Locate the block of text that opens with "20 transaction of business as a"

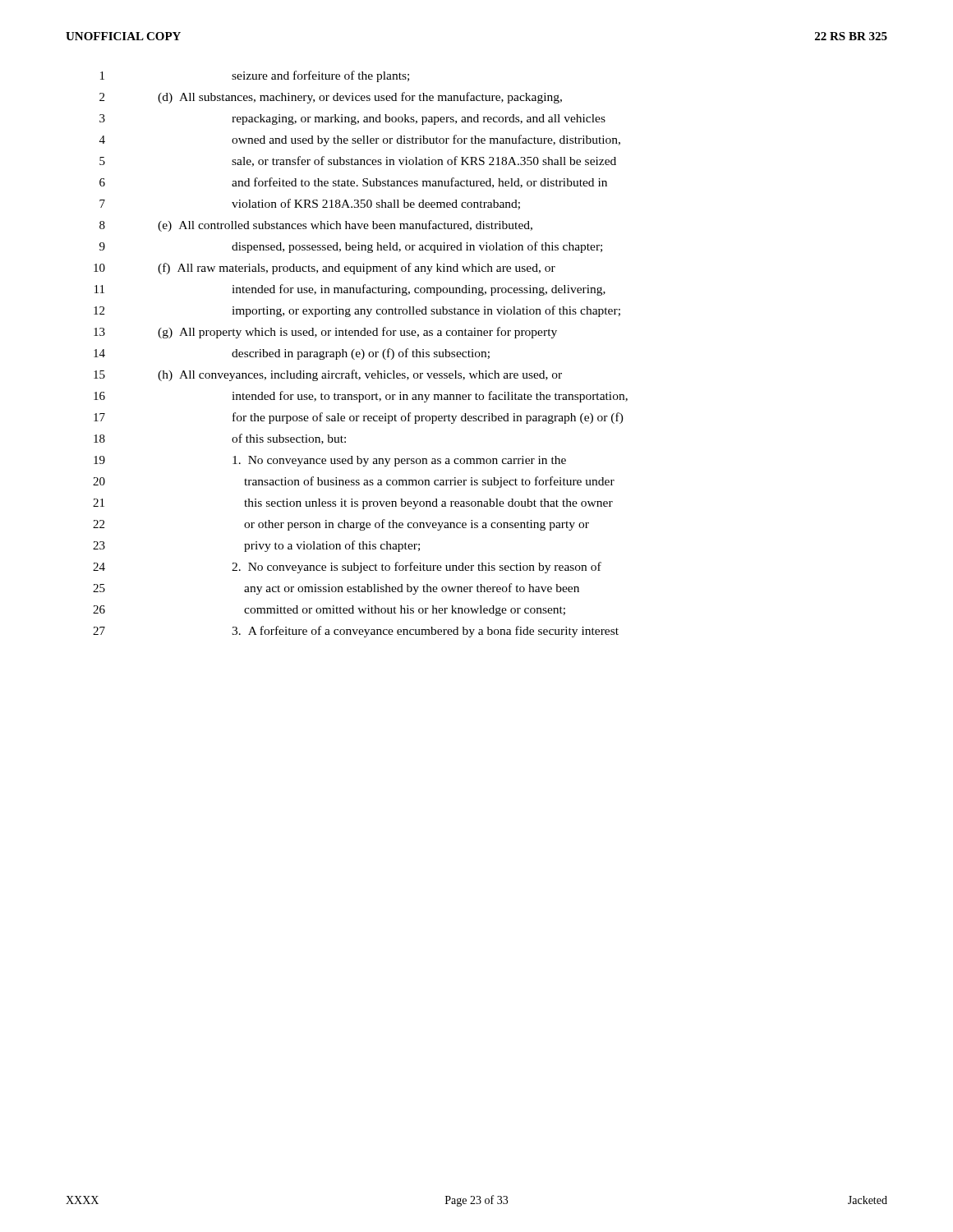476,482
